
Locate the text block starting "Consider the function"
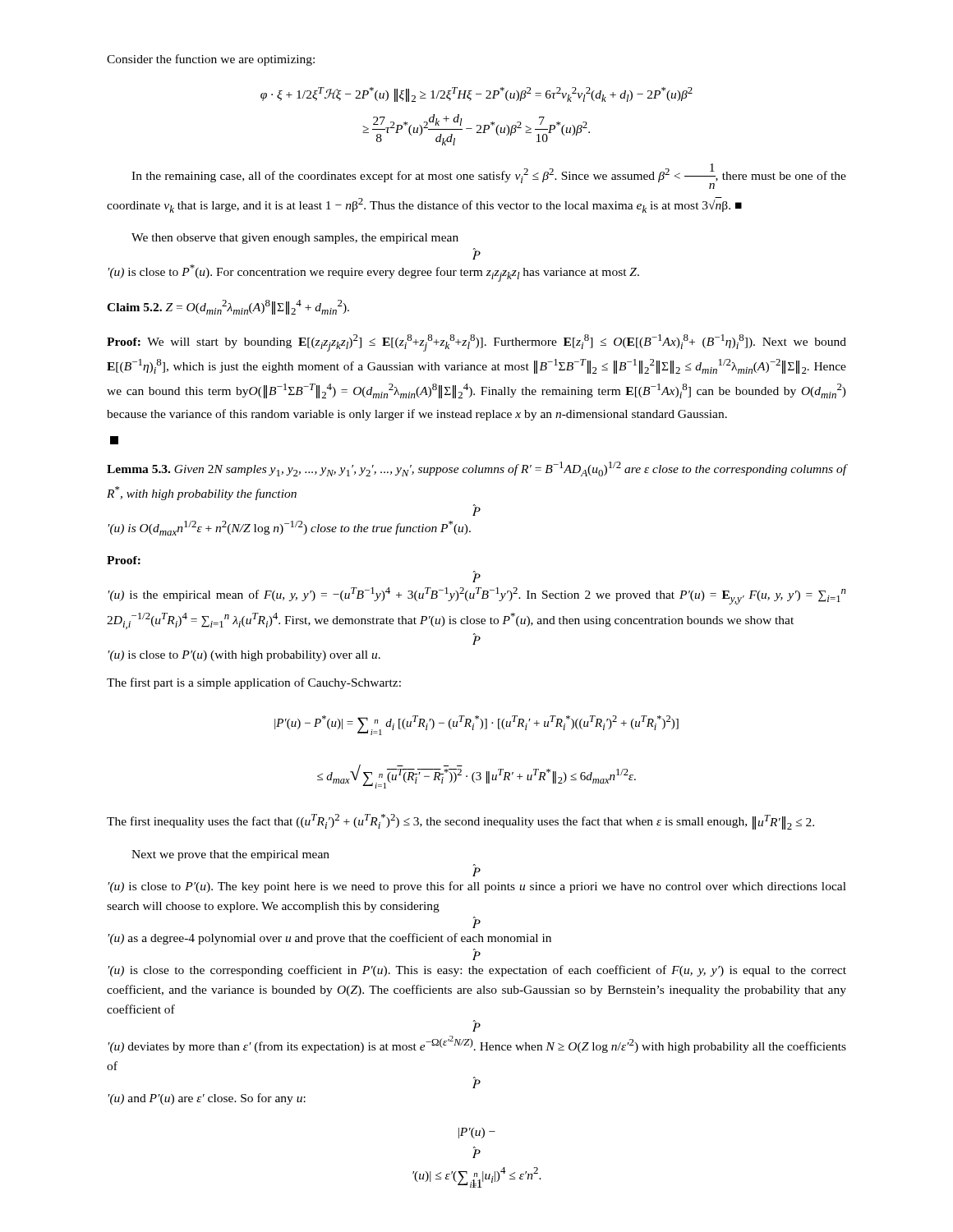211,60
